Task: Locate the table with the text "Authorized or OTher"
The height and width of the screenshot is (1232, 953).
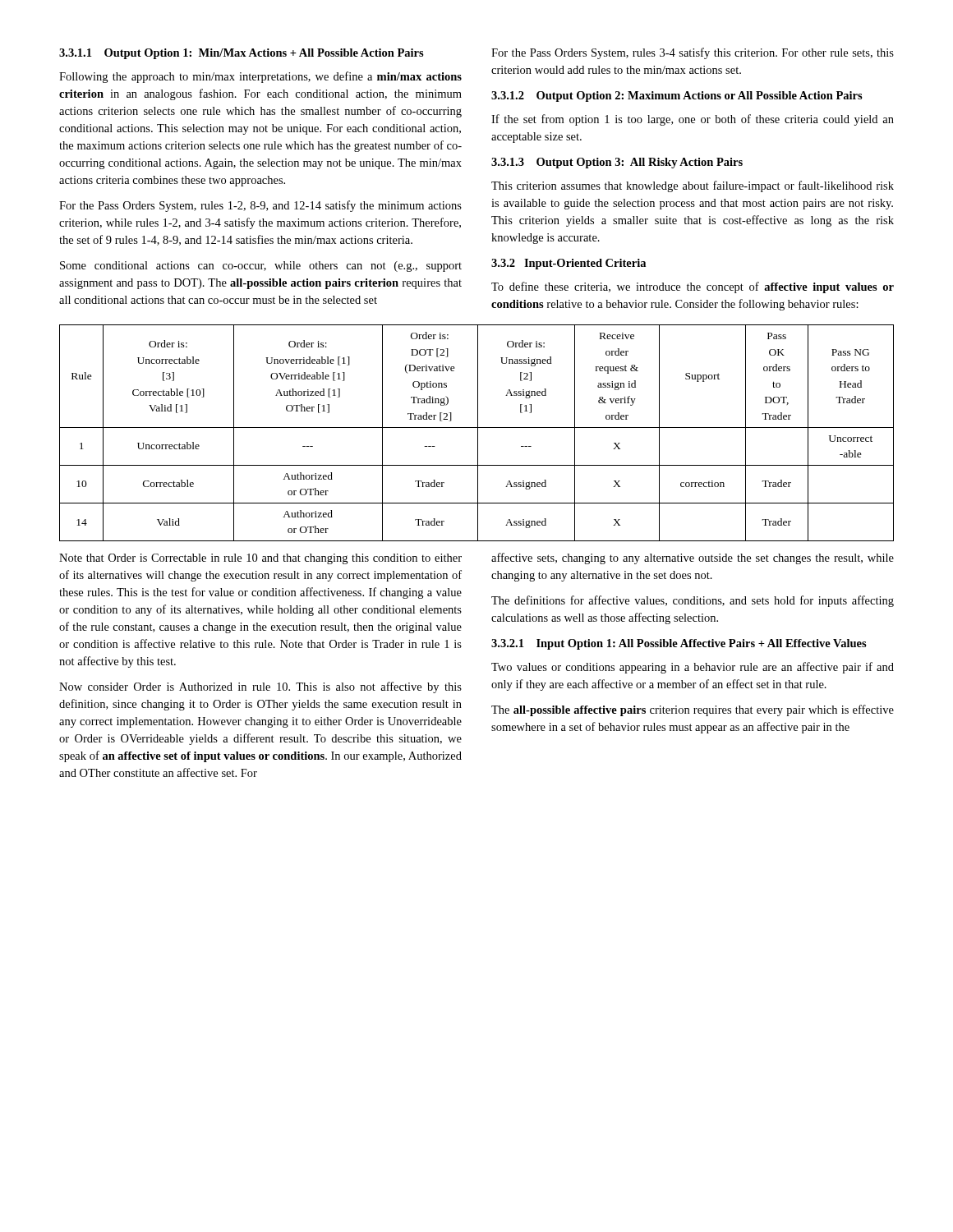Action: [x=476, y=433]
